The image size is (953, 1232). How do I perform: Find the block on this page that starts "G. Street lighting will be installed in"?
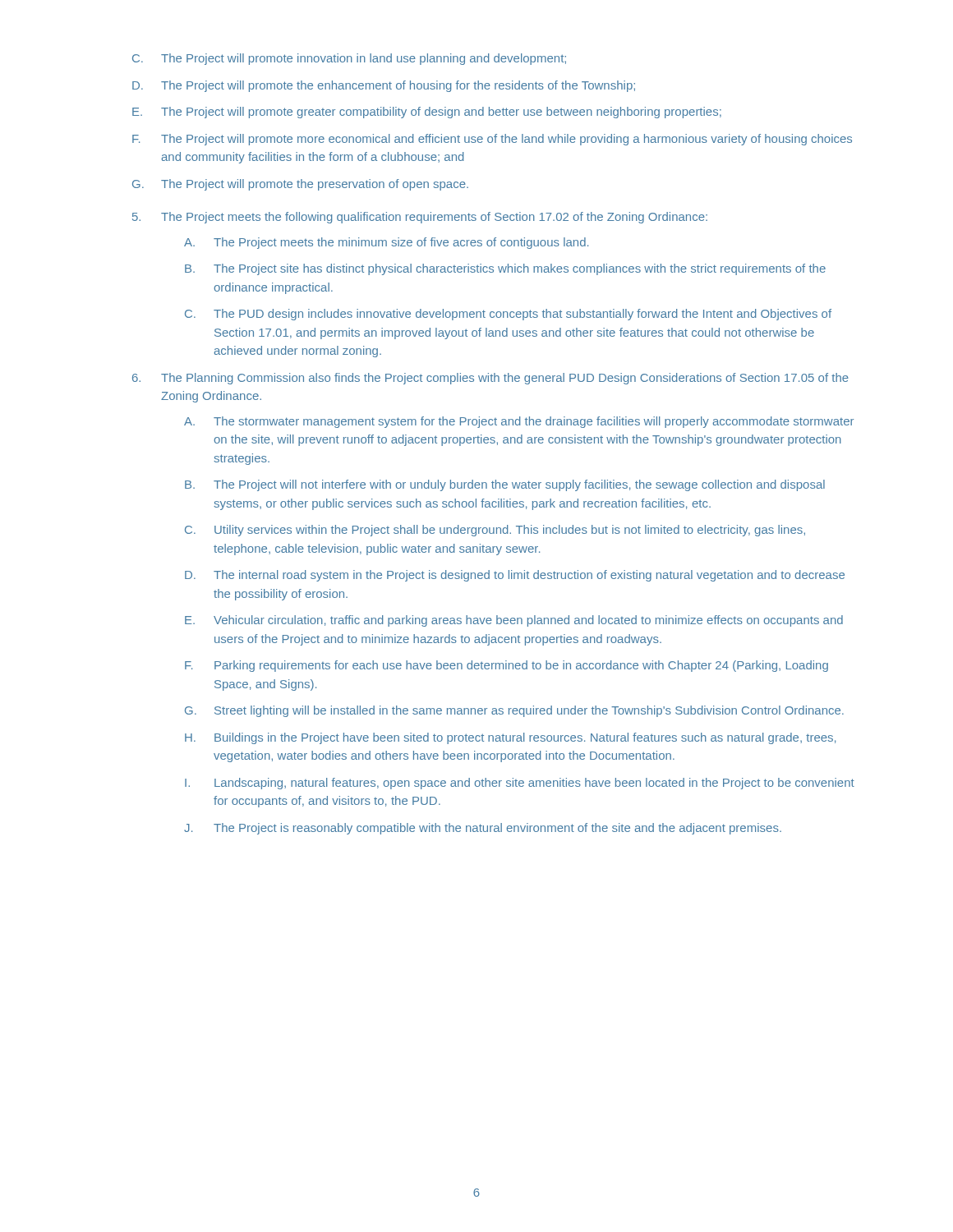[x=519, y=711]
